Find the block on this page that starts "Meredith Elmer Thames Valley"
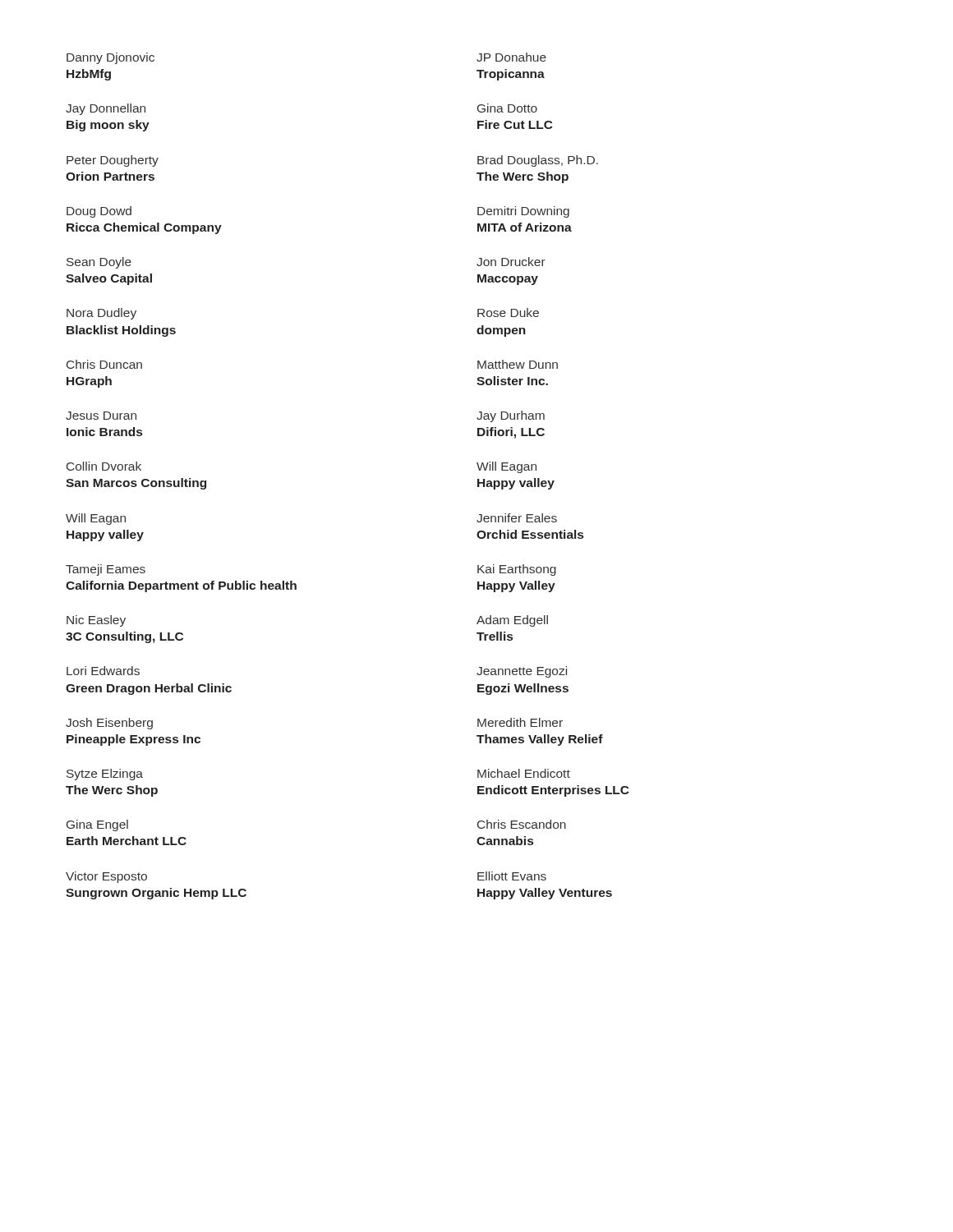 point(520,722)
